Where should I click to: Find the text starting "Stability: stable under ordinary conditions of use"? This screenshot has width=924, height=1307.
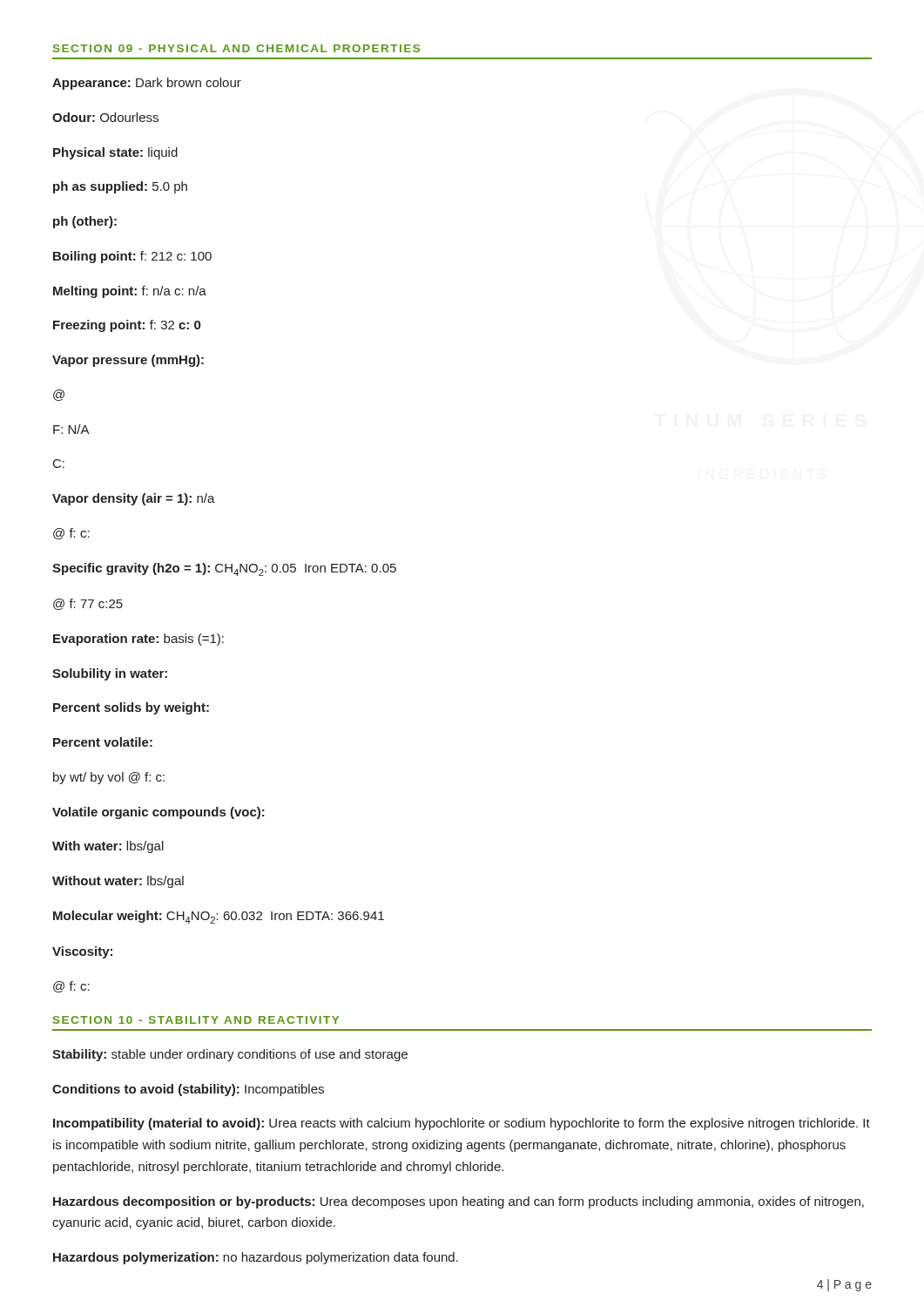tap(462, 1156)
